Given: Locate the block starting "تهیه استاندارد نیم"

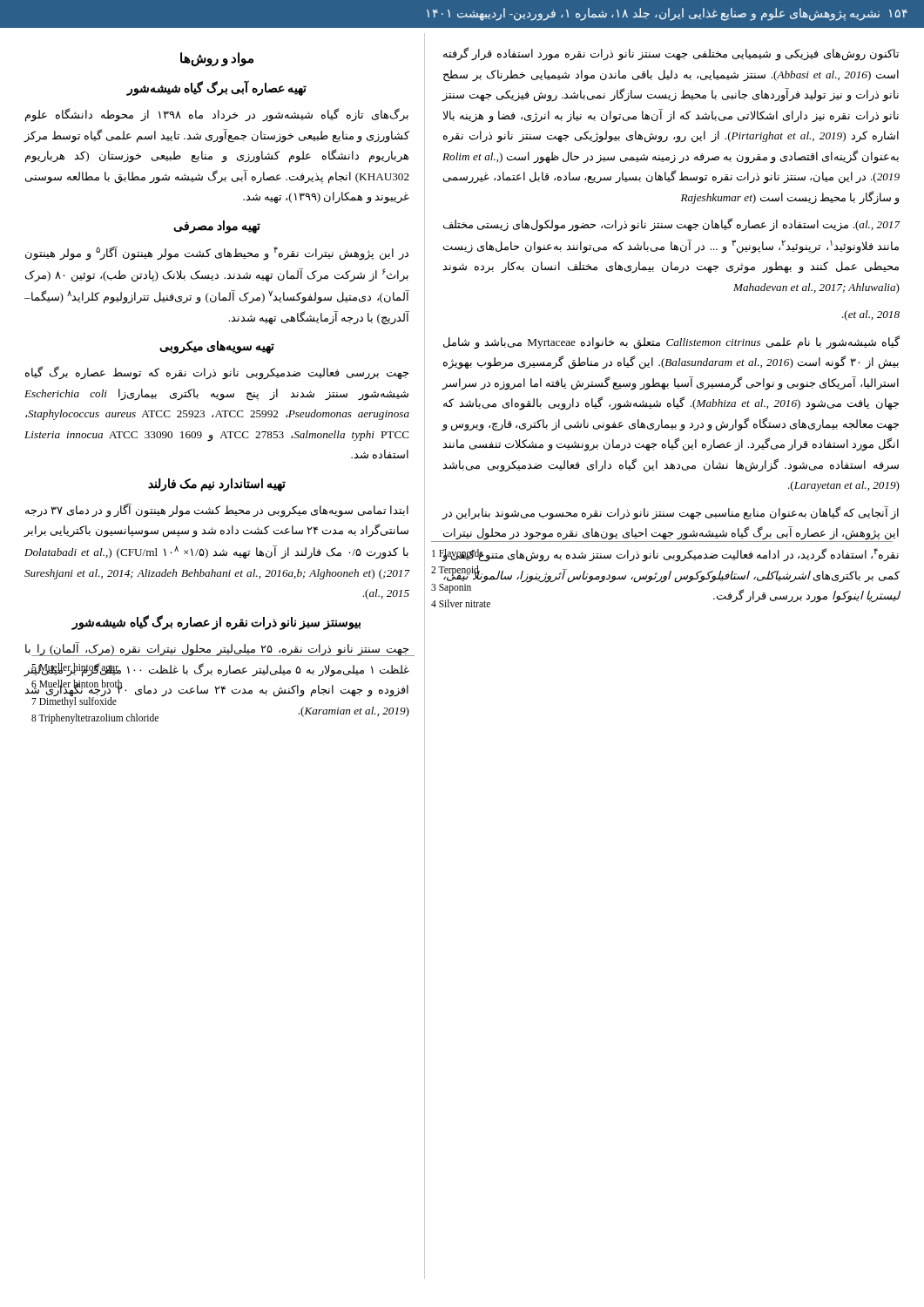Looking at the screenshot, I should point(217,484).
